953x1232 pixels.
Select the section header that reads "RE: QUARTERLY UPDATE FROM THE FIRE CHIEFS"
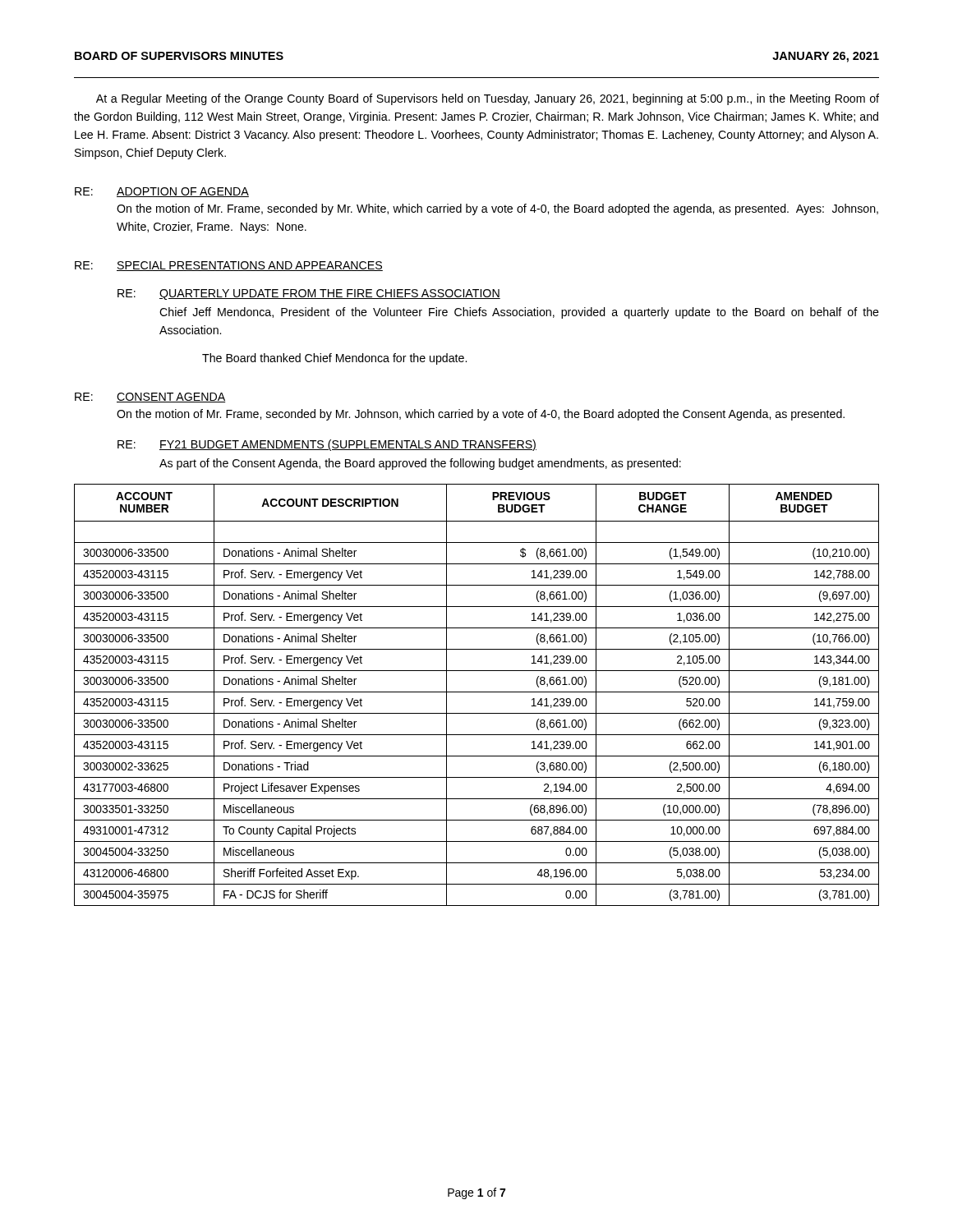click(x=308, y=293)
